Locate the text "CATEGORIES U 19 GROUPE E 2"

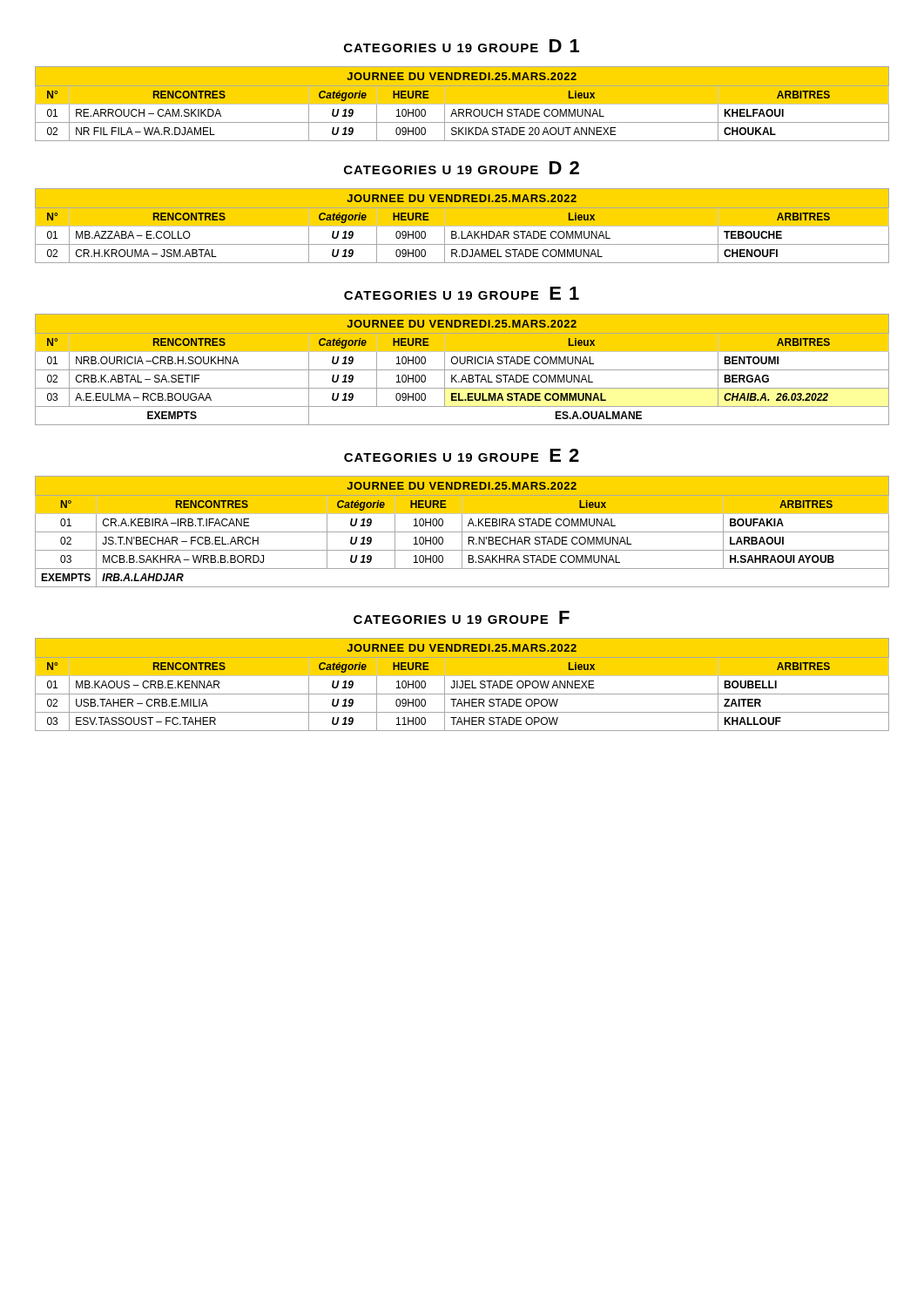pos(462,455)
